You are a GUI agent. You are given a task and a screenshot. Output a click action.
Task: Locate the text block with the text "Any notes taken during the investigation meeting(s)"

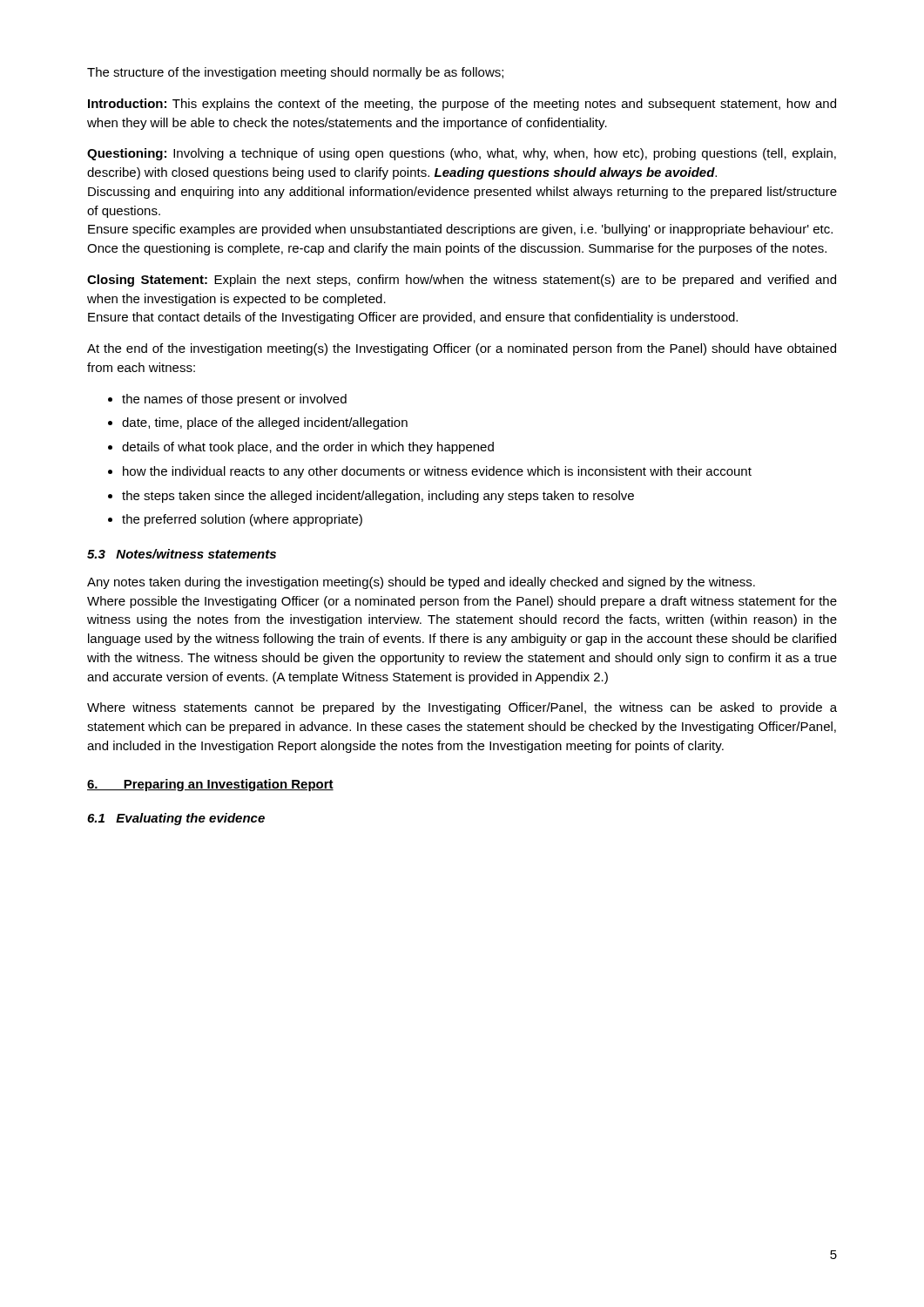(x=462, y=629)
